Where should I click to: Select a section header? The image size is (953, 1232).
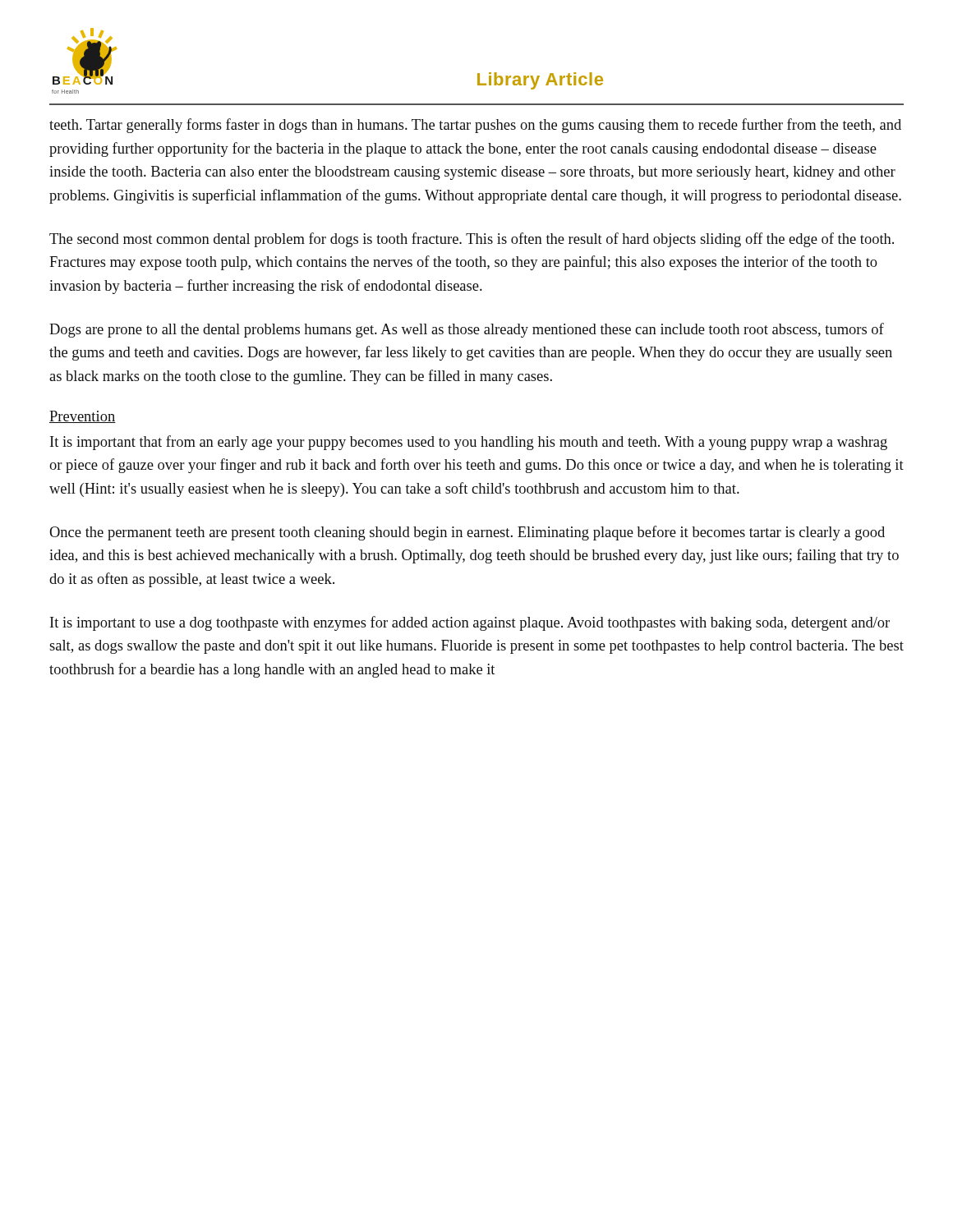82,417
